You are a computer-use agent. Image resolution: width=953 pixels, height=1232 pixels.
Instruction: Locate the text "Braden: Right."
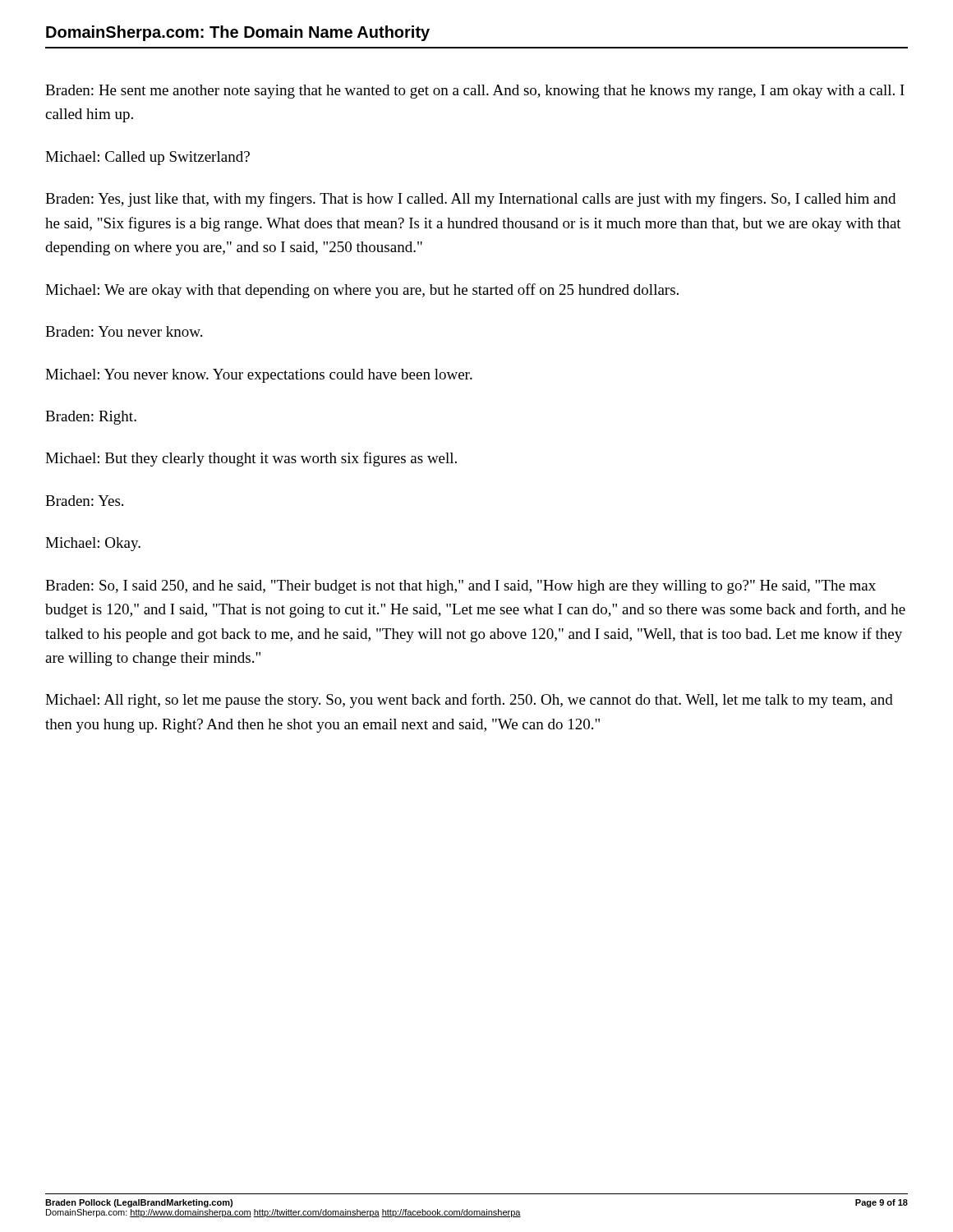91,416
